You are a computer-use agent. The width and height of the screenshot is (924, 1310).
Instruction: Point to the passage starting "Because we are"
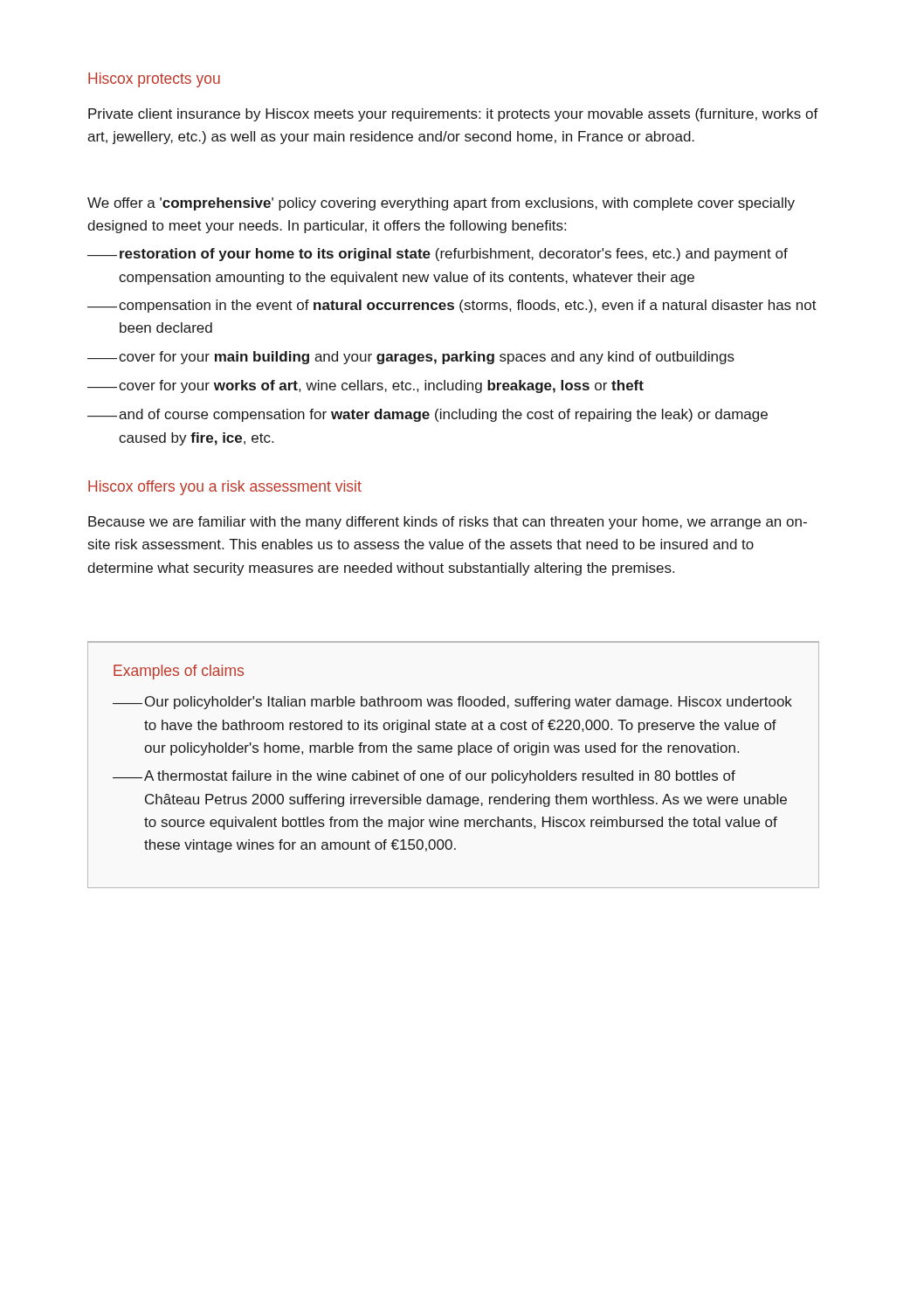[453, 546]
